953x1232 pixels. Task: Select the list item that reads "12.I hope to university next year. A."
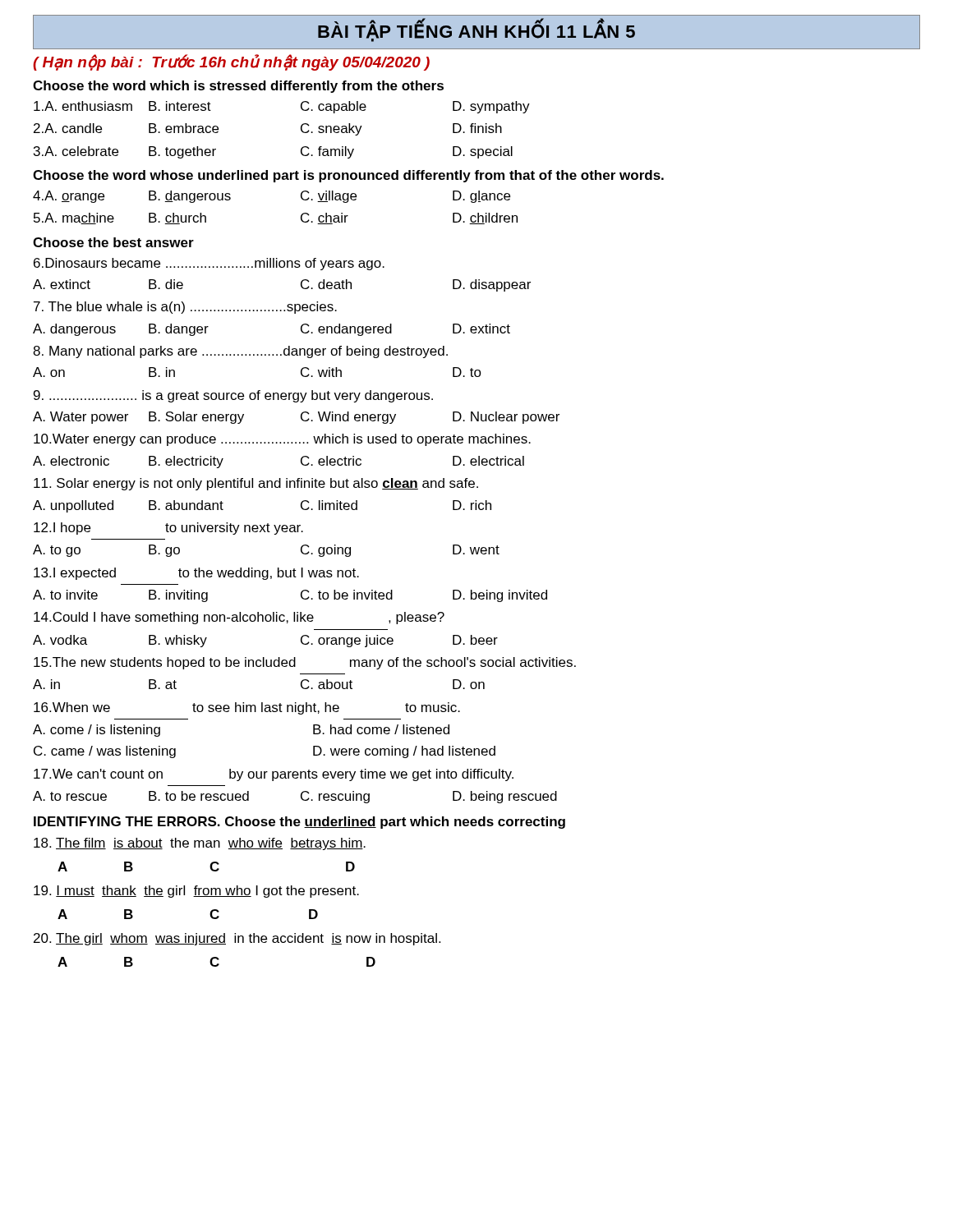tap(476, 539)
